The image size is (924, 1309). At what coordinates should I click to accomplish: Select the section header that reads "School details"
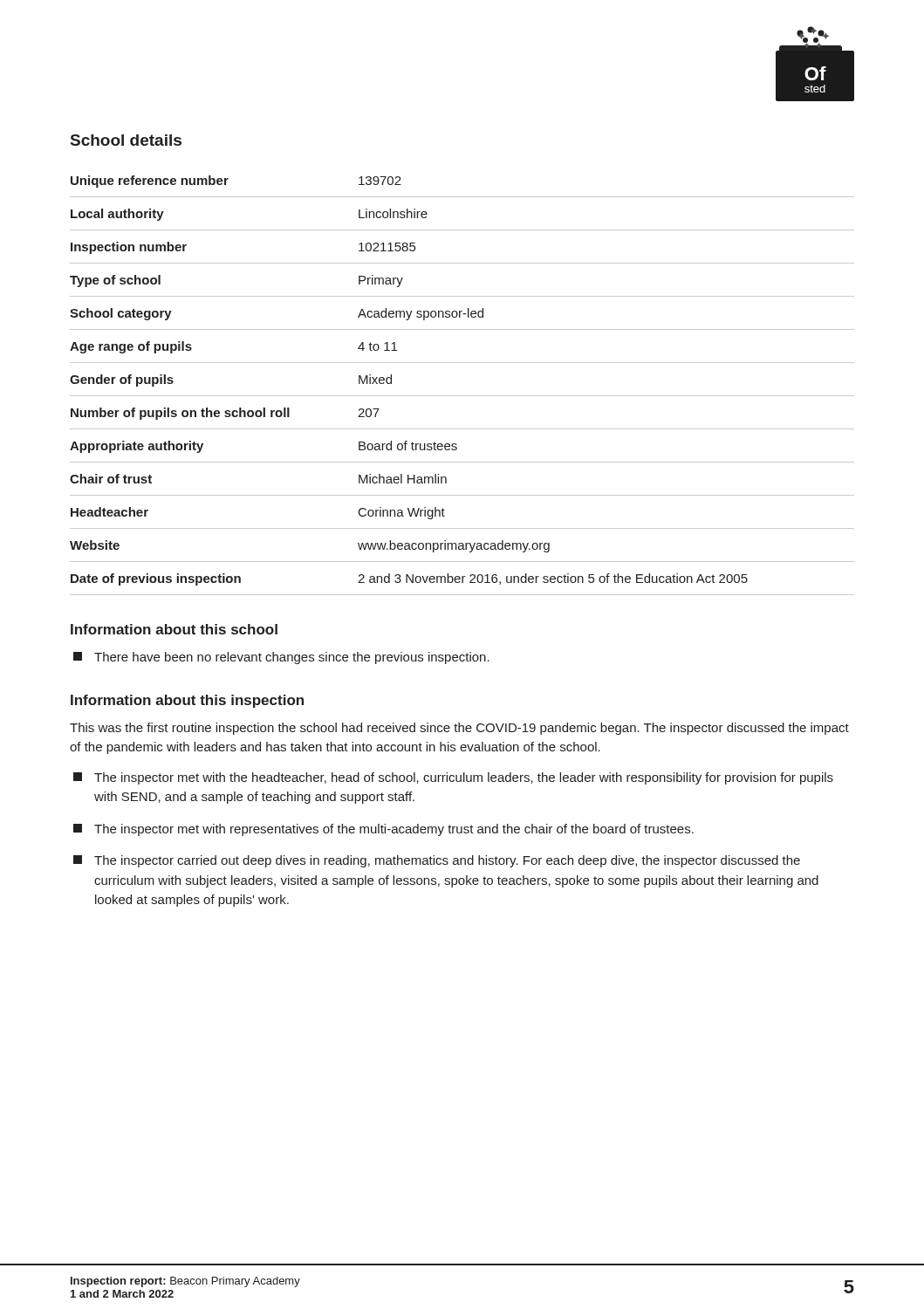coord(126,140)
